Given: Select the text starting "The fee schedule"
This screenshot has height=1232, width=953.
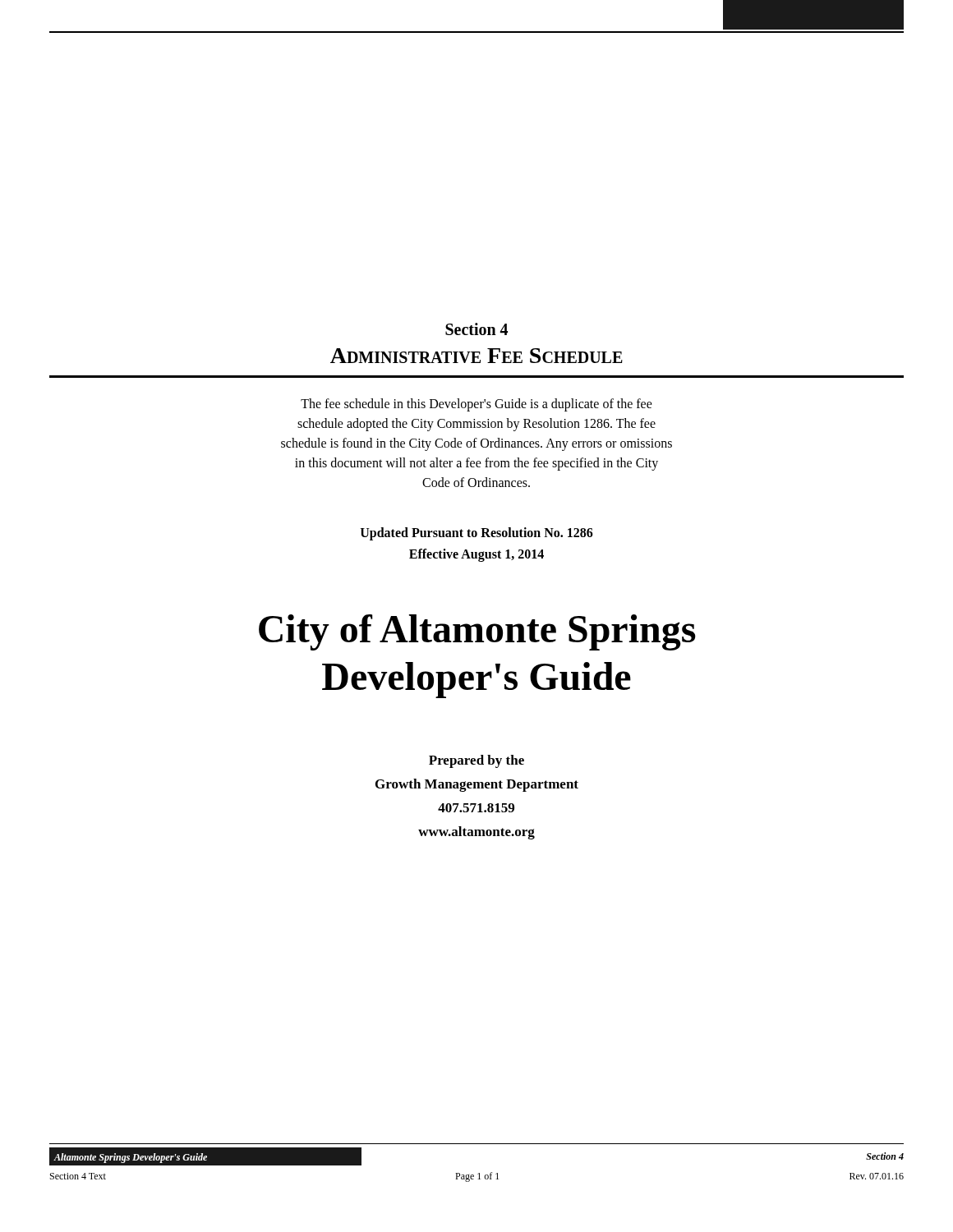Looking at the screenshot, I should (x=476, y=443).
